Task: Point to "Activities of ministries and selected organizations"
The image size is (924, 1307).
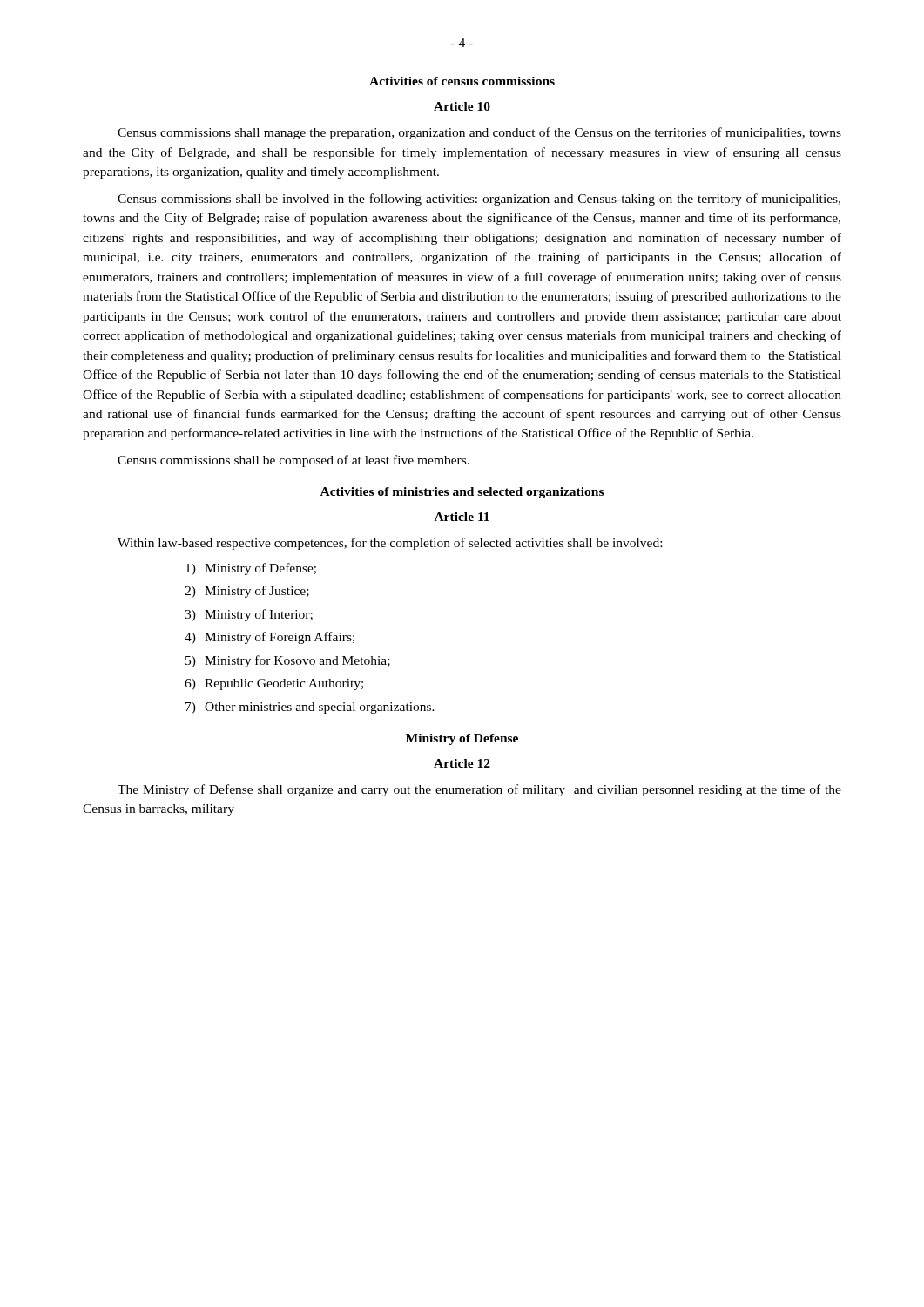Action: (x=462, y=491)
